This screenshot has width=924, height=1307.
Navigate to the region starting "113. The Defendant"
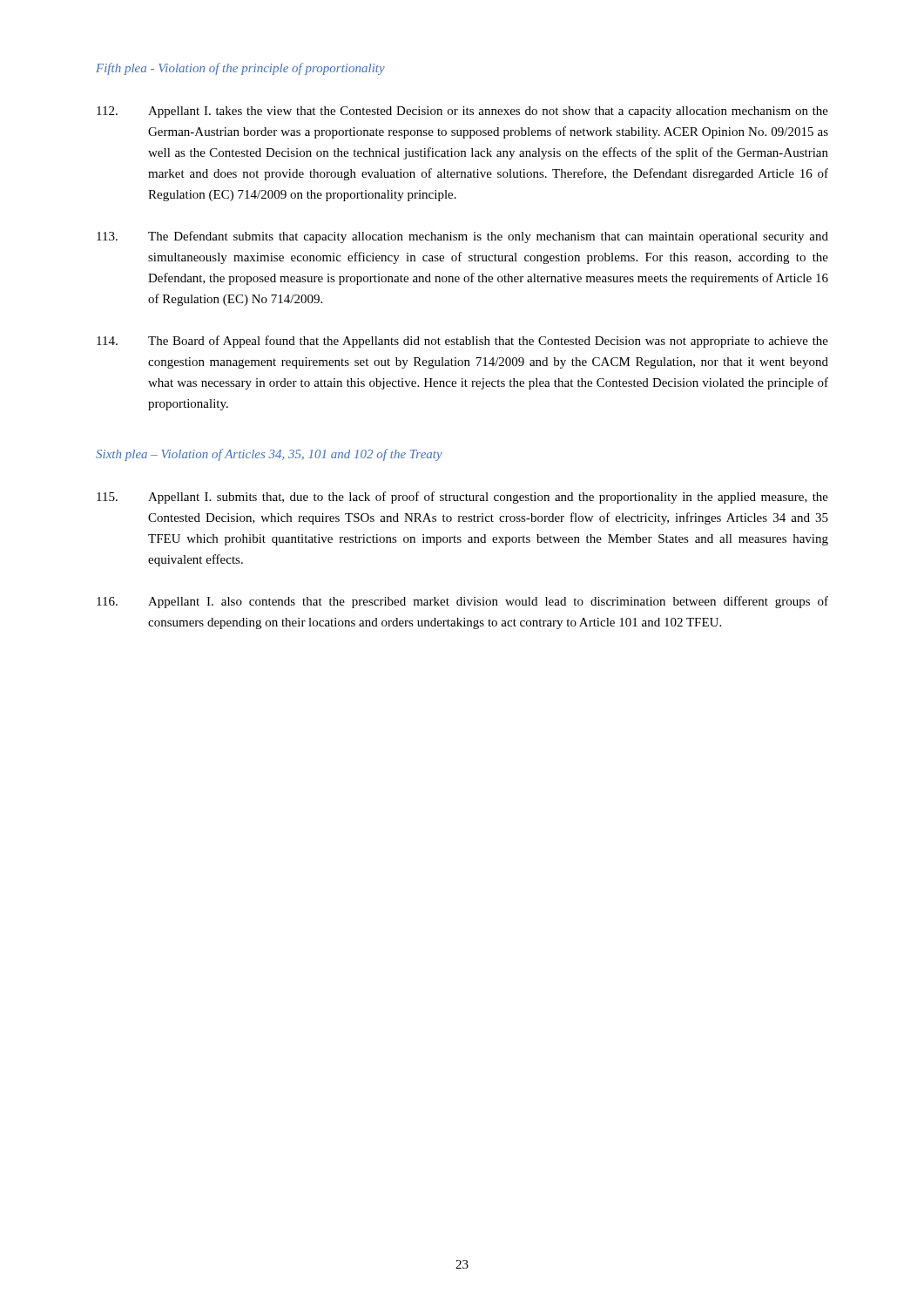(462, 268)
